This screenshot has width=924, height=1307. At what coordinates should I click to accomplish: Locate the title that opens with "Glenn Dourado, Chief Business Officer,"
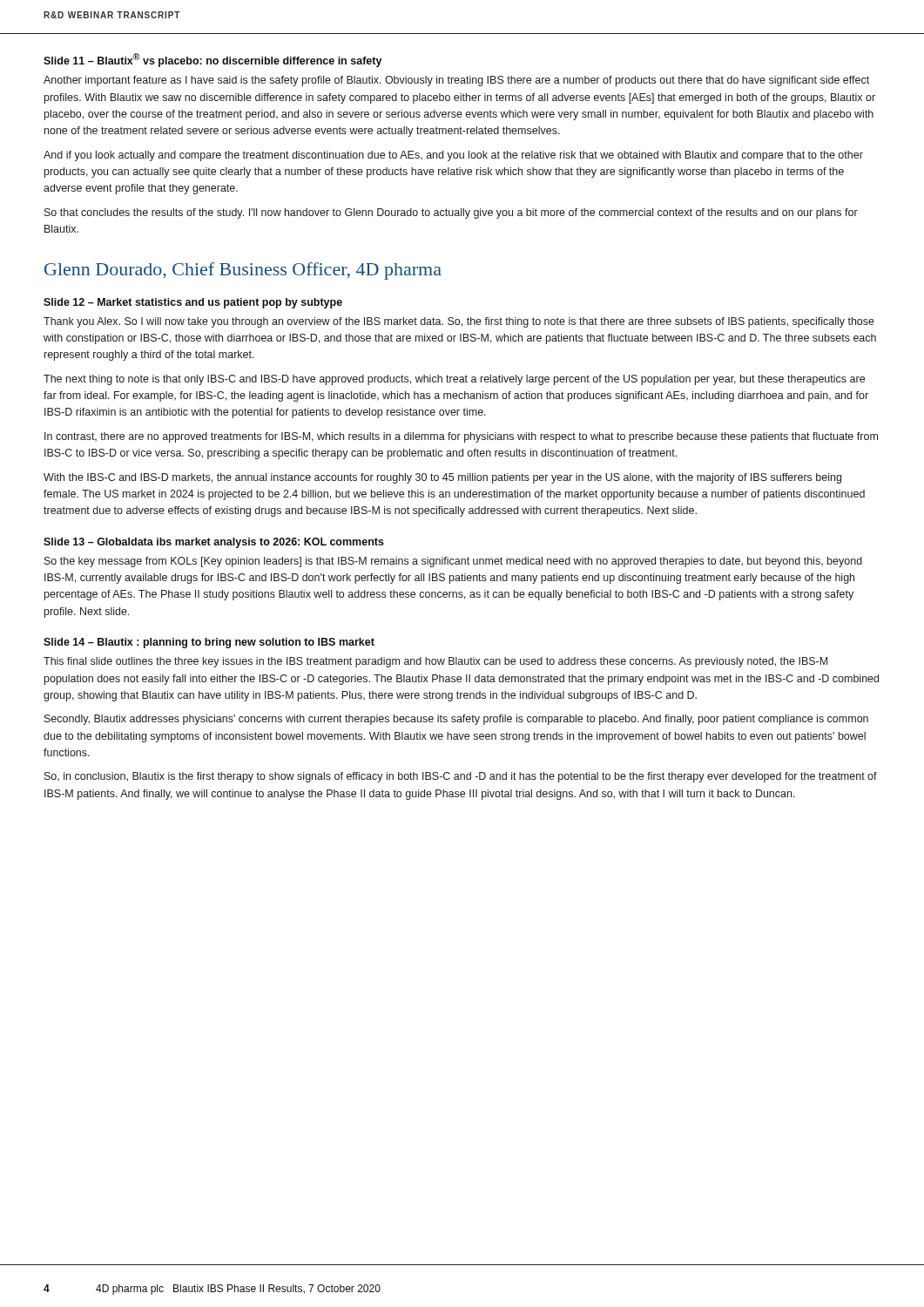243,268
